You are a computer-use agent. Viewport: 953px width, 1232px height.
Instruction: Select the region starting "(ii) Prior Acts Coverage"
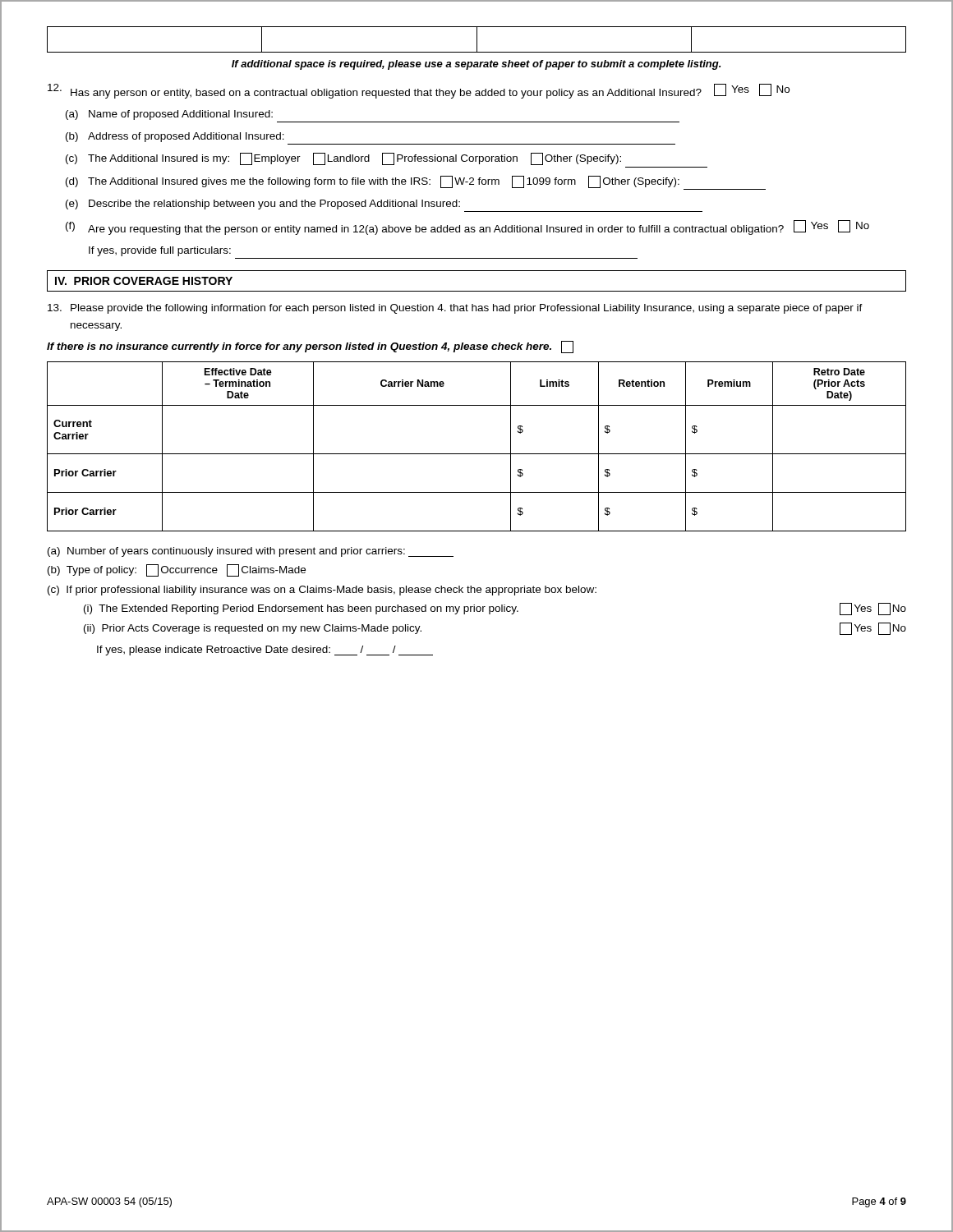click(250, 629)
